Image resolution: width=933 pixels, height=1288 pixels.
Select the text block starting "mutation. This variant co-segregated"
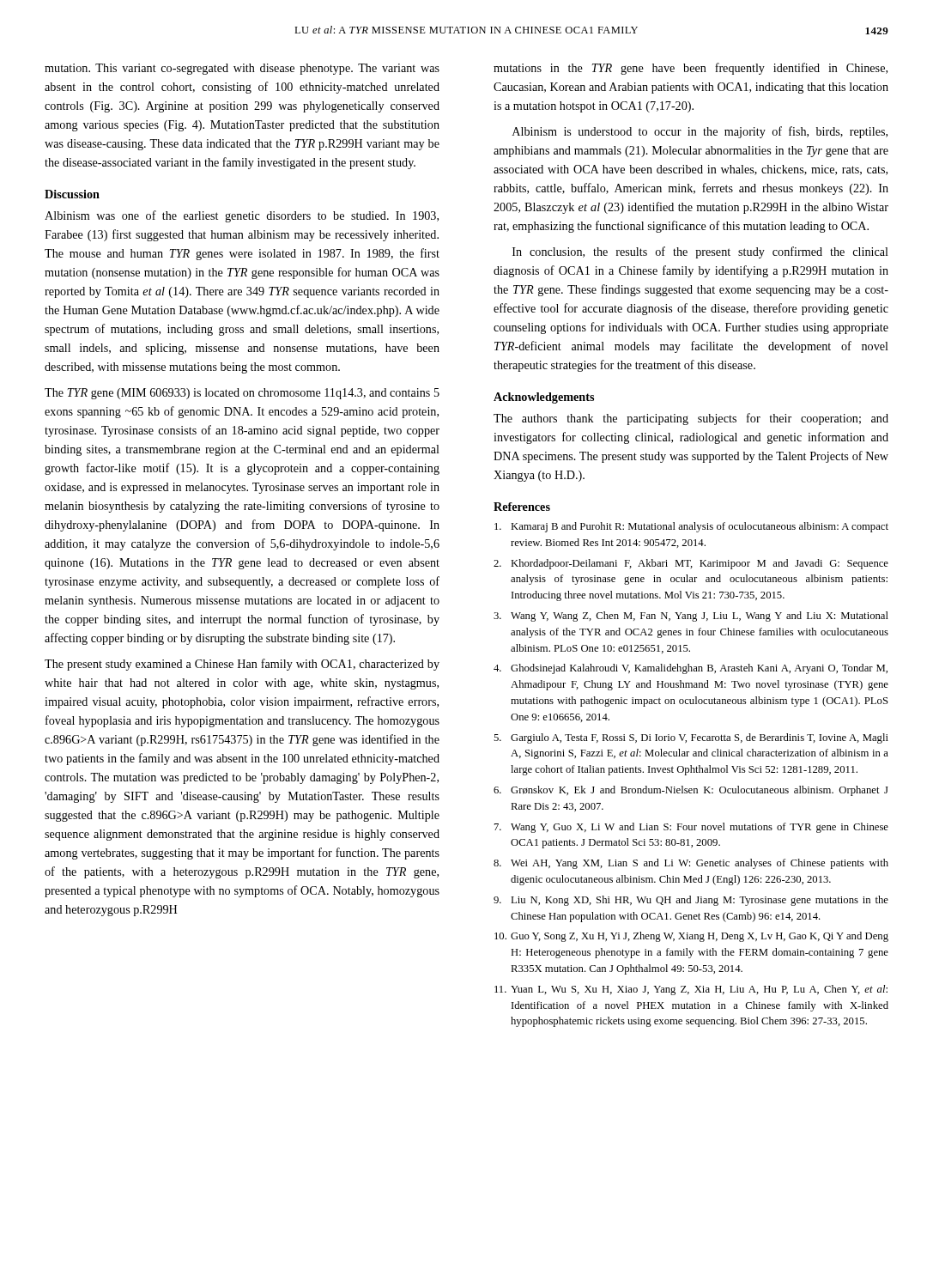[x=242, y=115]
